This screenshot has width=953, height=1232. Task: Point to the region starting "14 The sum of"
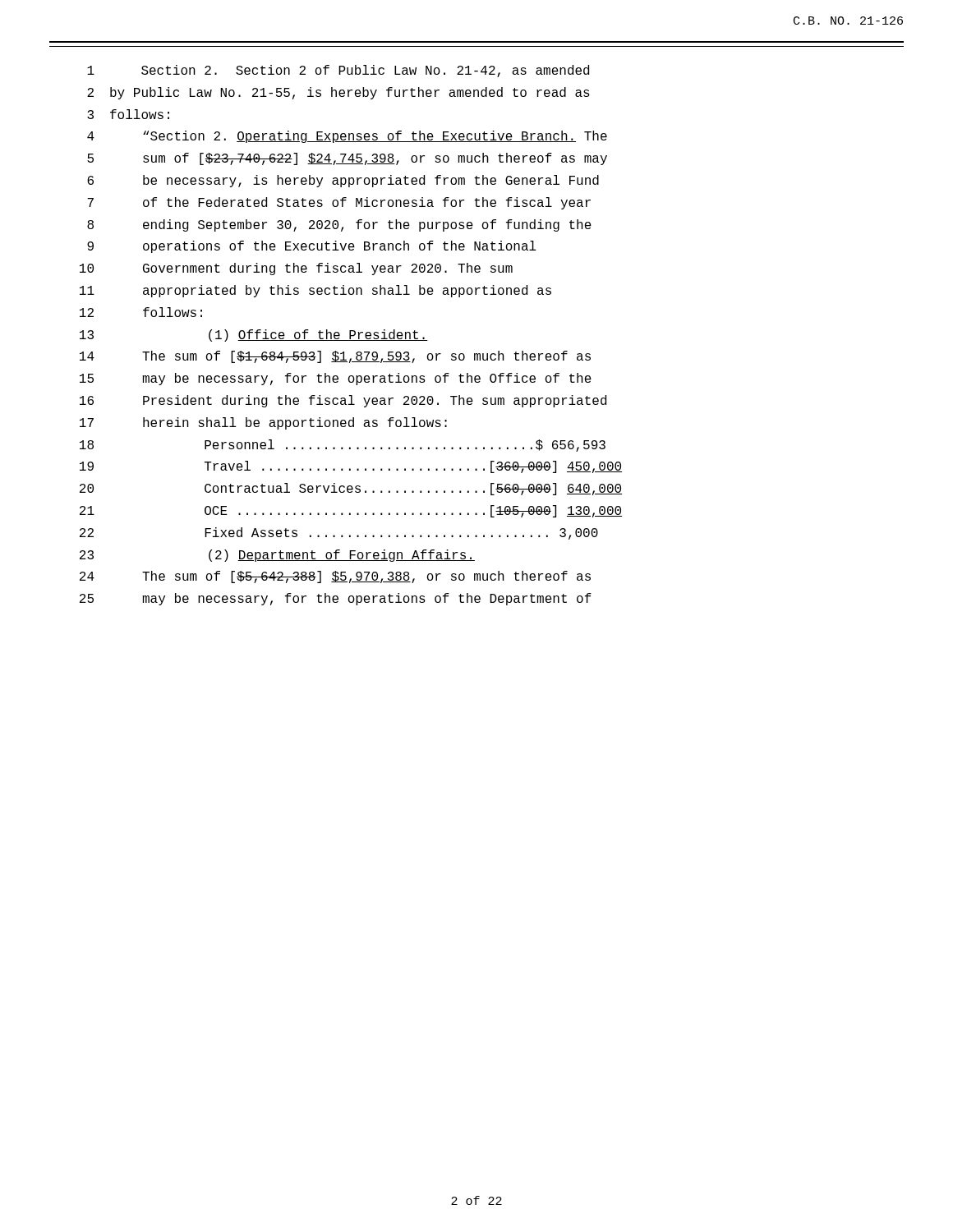(476, 358)
